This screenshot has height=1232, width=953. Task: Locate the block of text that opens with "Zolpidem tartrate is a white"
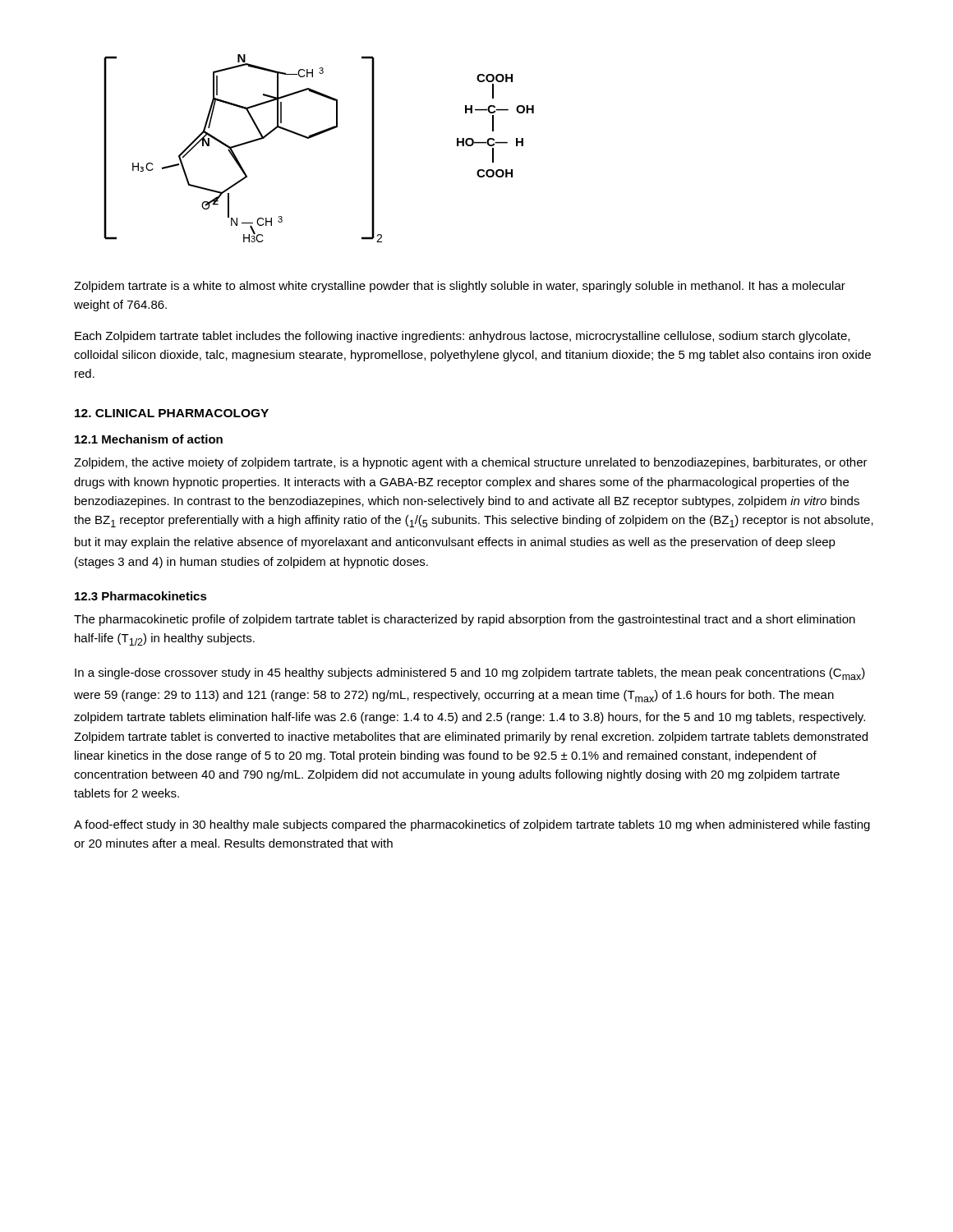(x=460, y=295)
